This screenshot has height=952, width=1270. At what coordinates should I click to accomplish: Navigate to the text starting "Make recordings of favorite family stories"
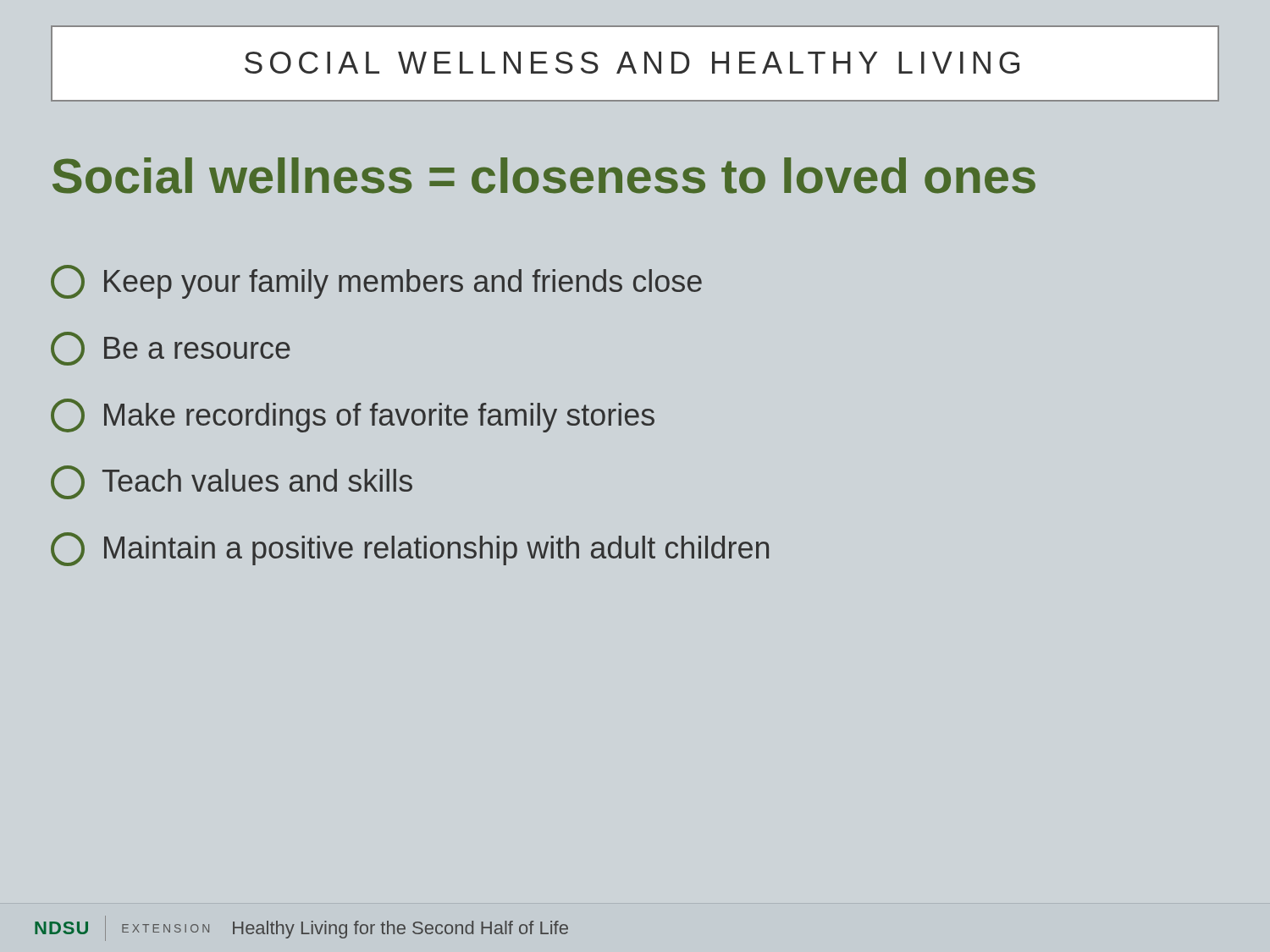point(353,415)
